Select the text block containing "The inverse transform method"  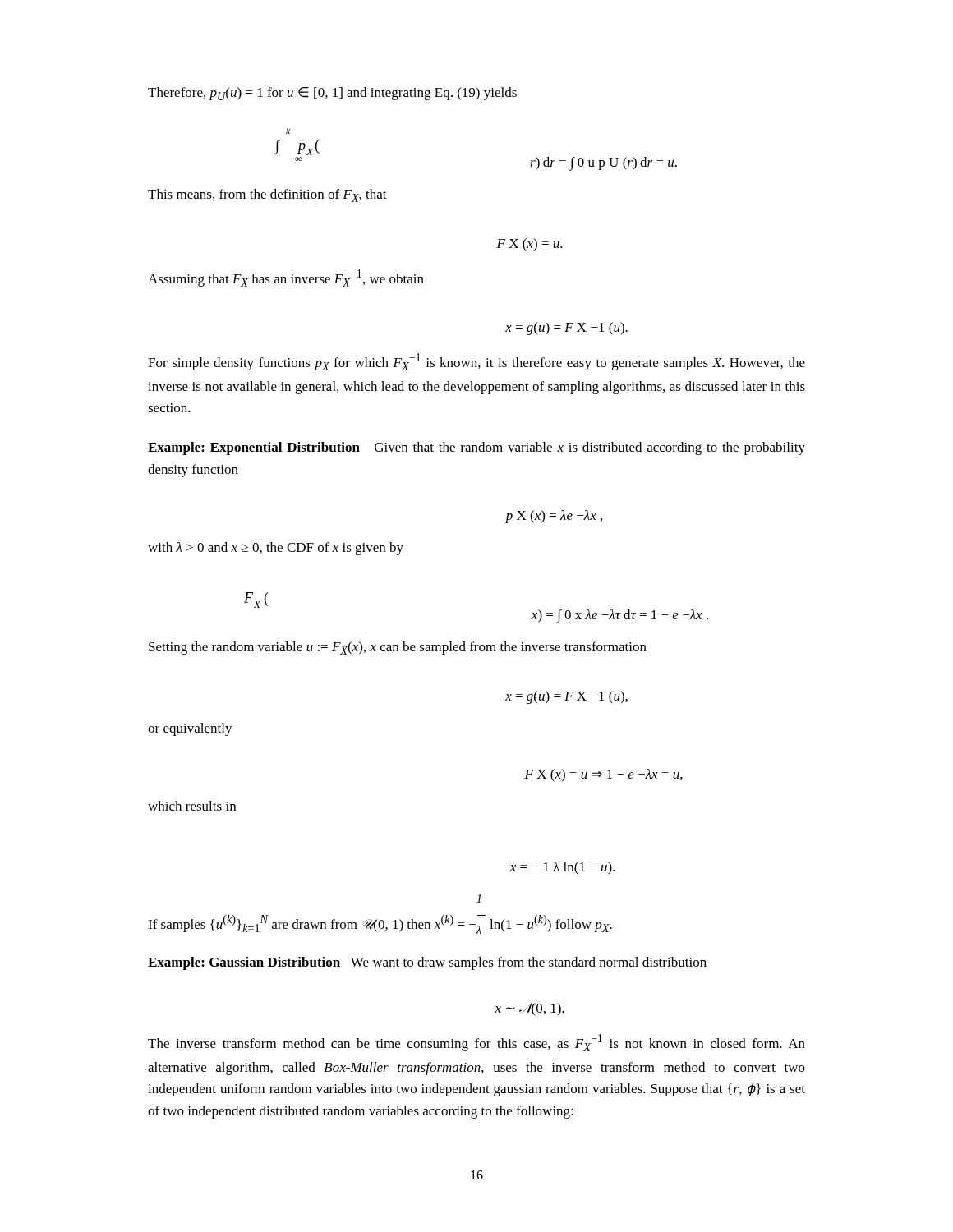tap(476, 1075)
